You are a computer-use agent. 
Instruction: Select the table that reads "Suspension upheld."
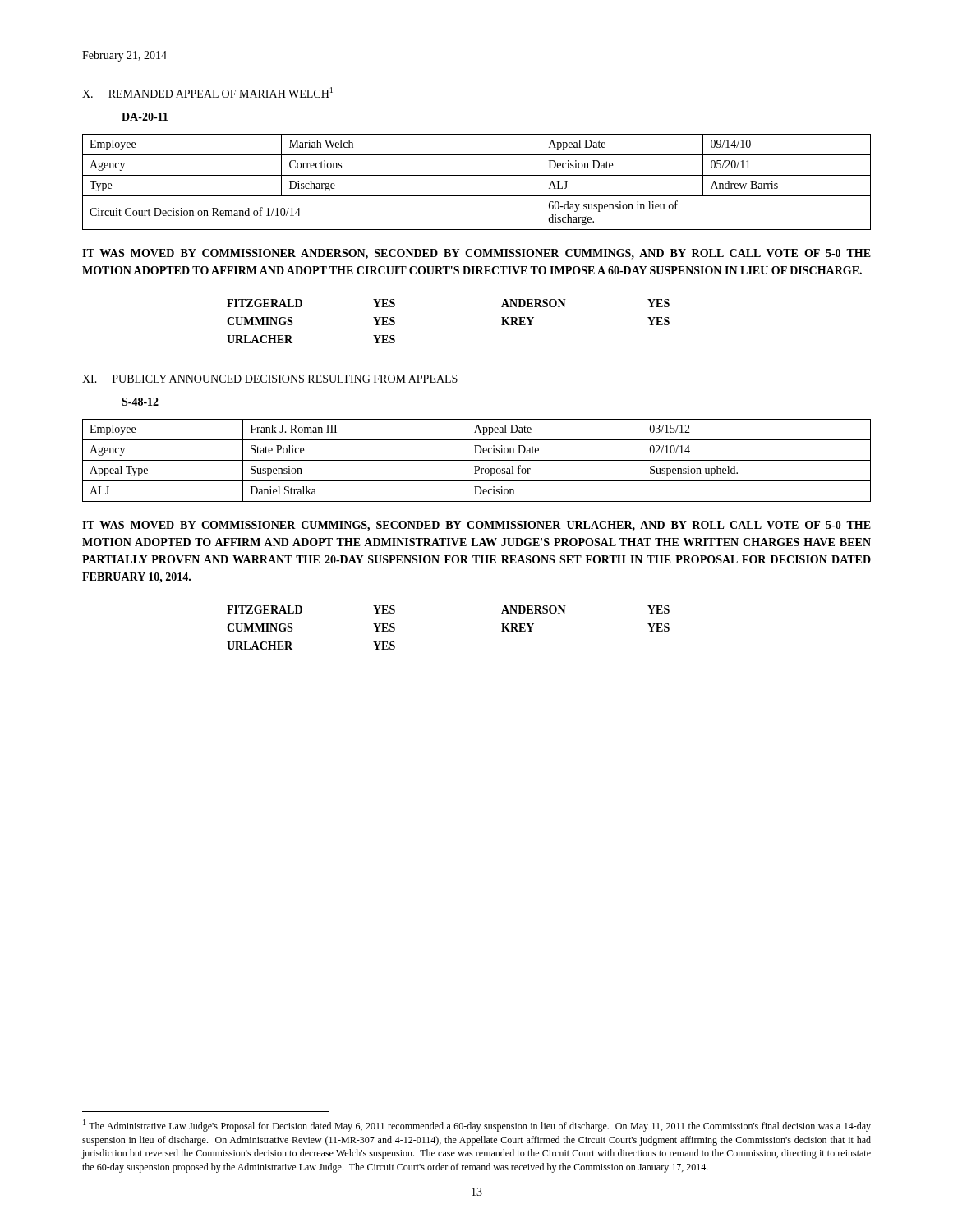tap(476, 460)
